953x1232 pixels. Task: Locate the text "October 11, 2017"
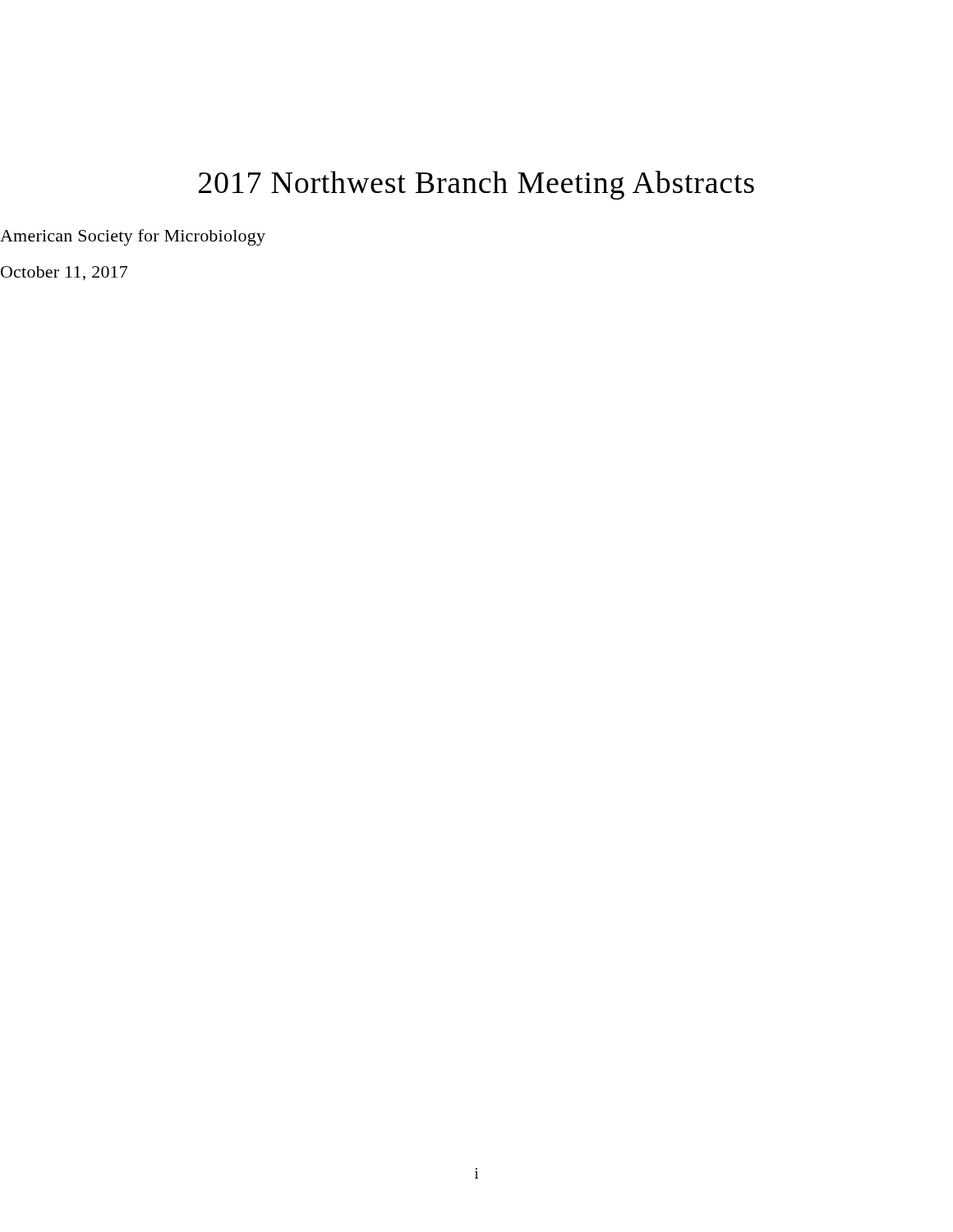click(x=64, y=272)
